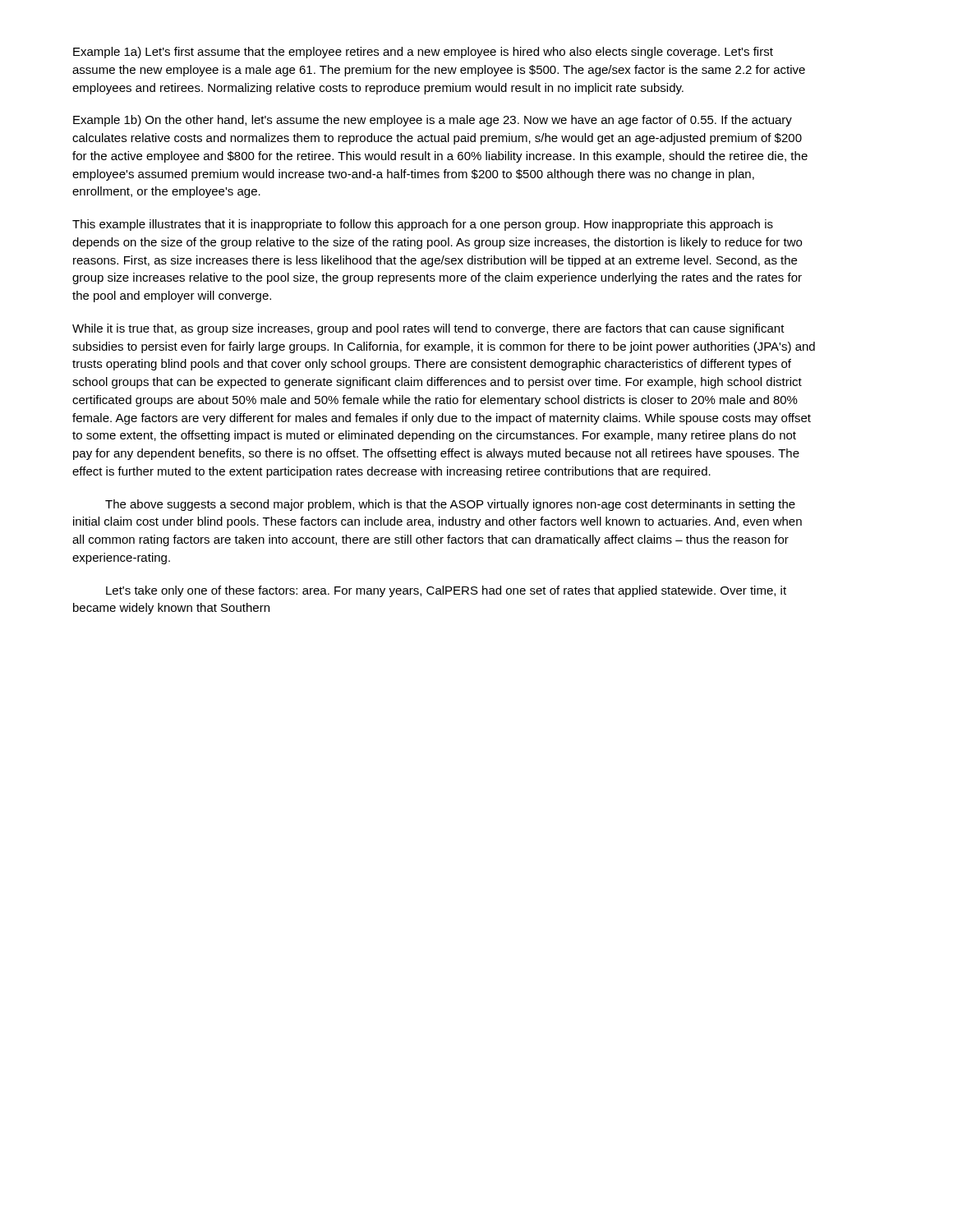Navigate to the text starting "Example 1b) On the other hand,"

pyautogui.click(x=440, y=155)
